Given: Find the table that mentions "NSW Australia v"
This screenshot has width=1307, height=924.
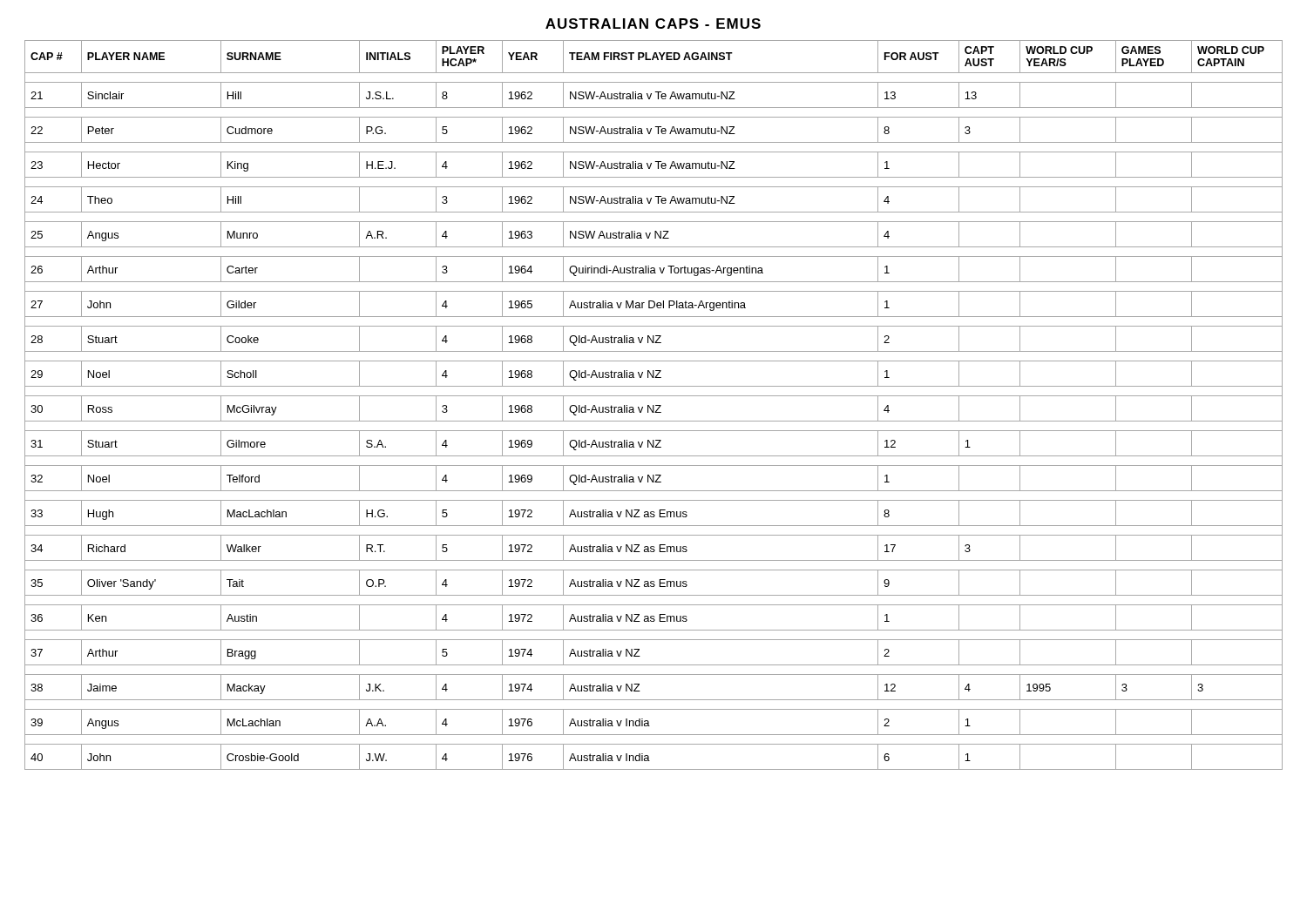Looking at the screenshot, I should (x=654, y=405).
